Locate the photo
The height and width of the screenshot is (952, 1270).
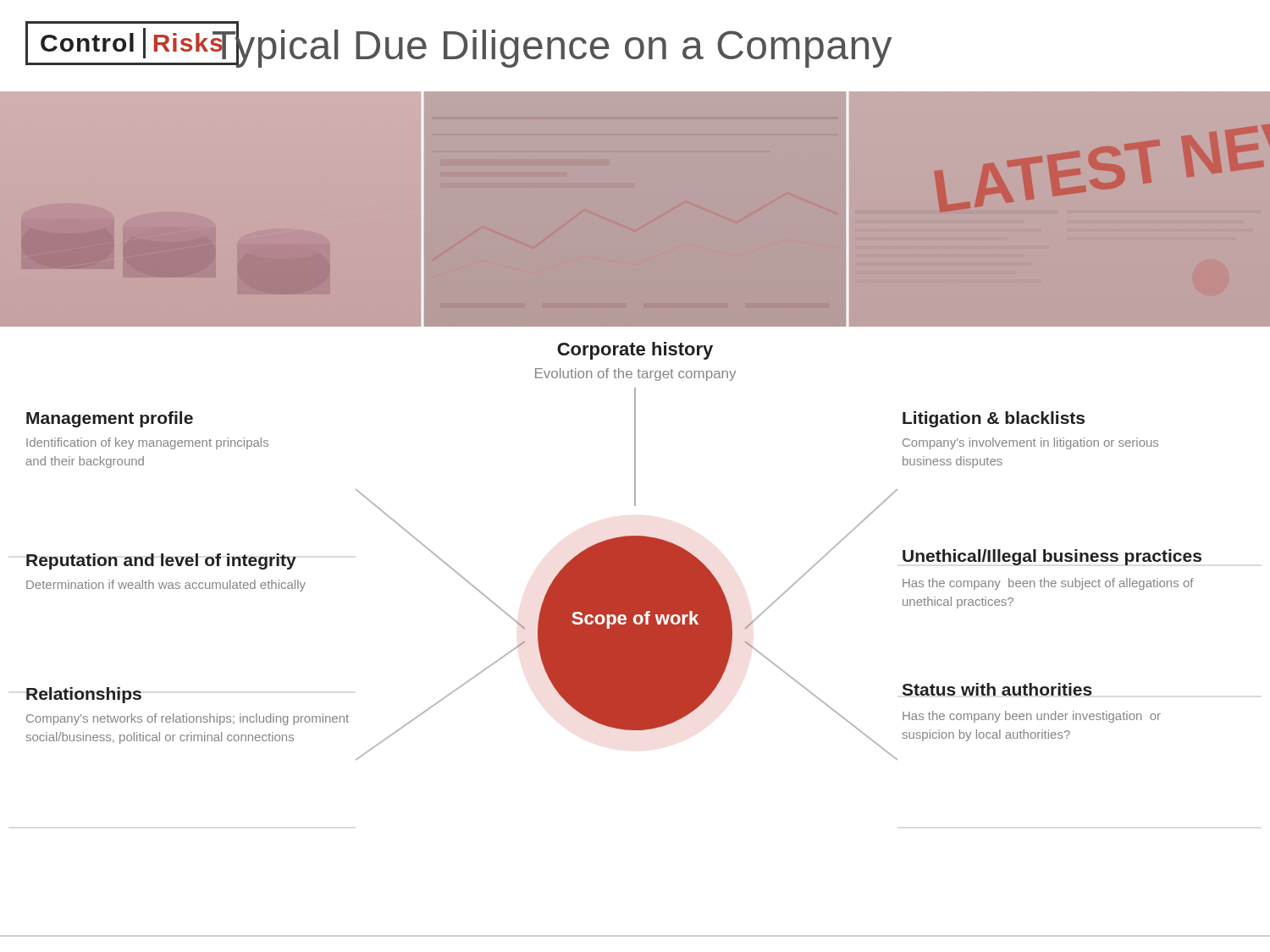[x=635, y=209]
